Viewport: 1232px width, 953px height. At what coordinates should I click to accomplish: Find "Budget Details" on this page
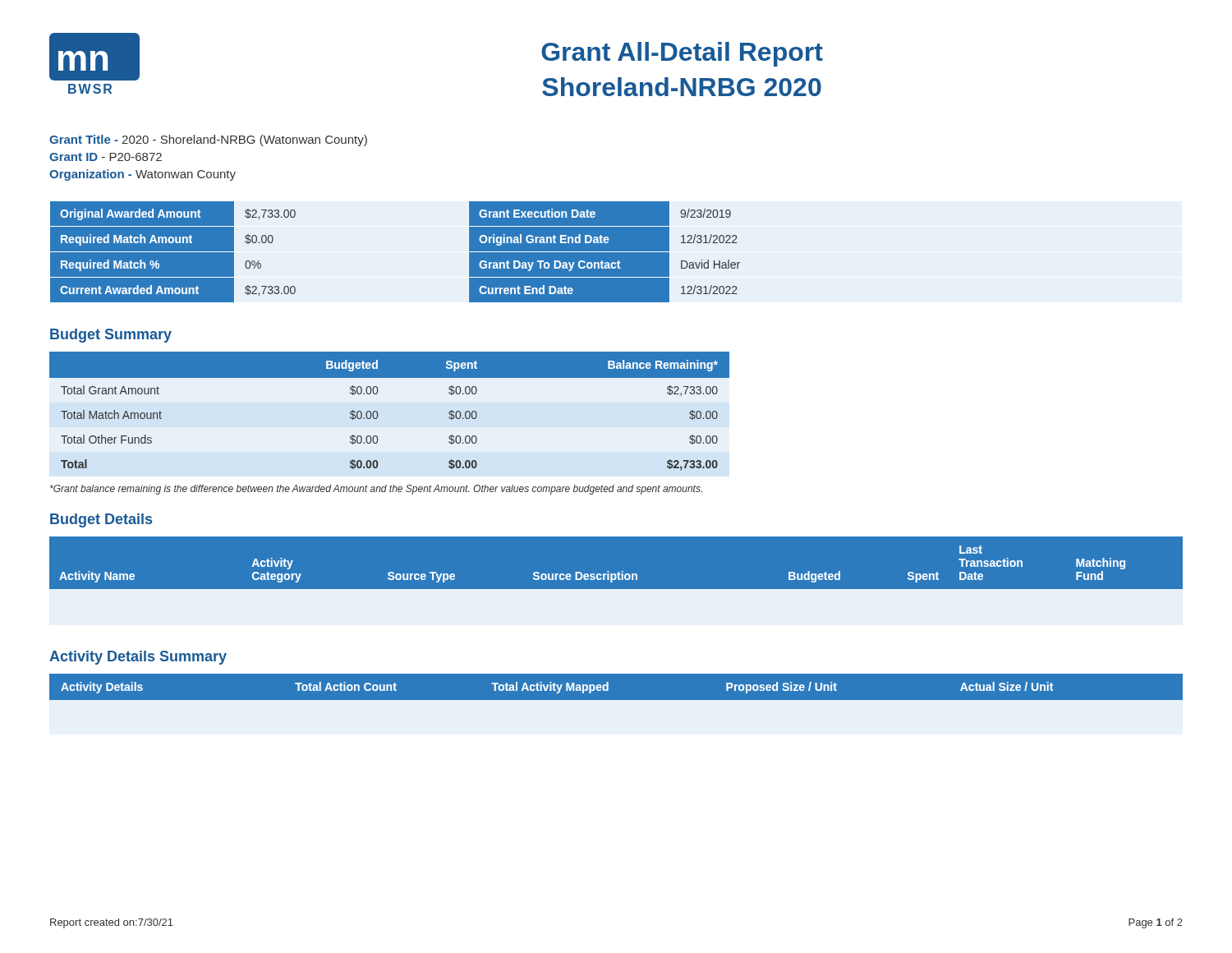[101, 519]
